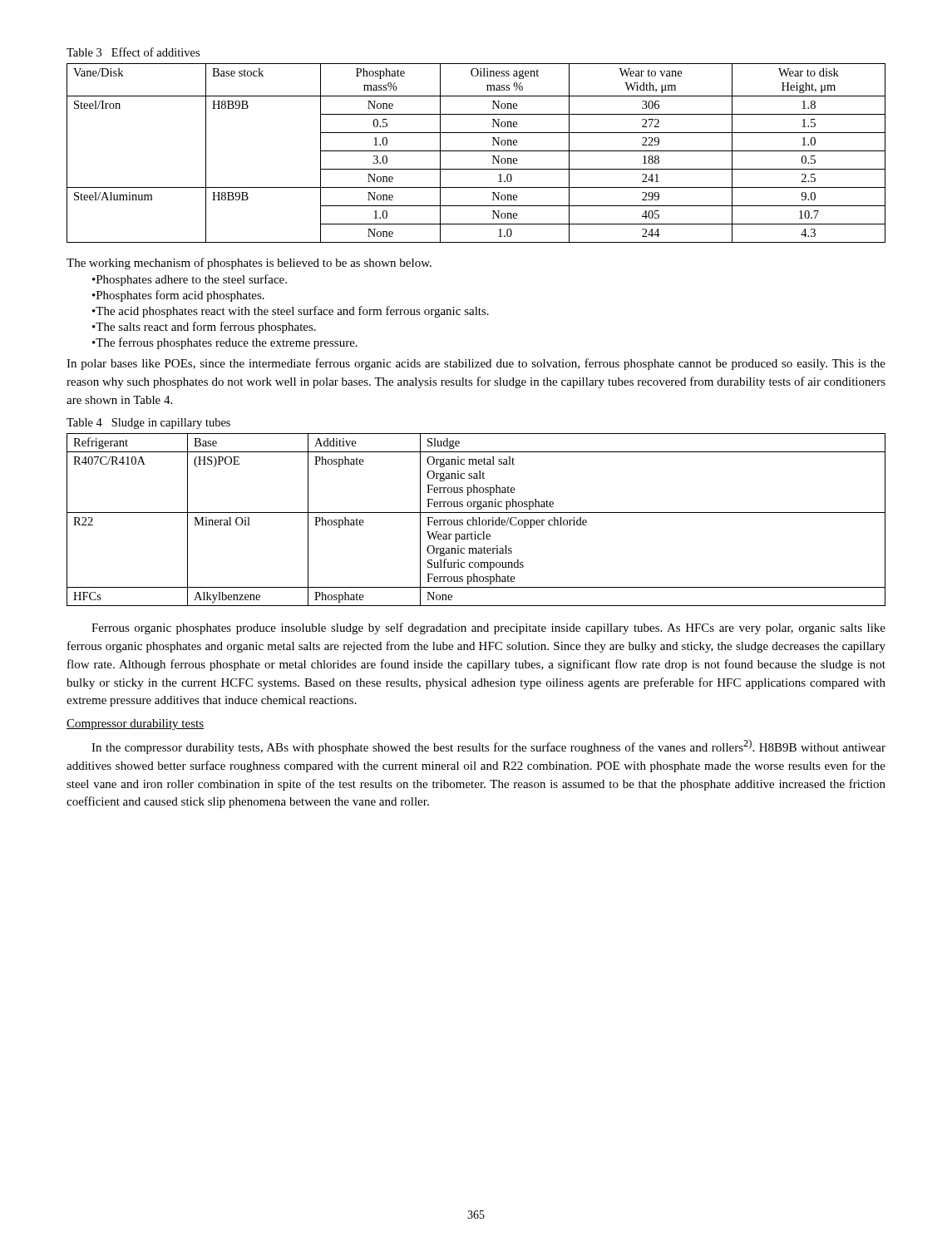Click on the text block that reads "In the compressor durability tests, ABs"
Image resolution: width=952 pixels, height=1247 pixels.
(476, 773)
